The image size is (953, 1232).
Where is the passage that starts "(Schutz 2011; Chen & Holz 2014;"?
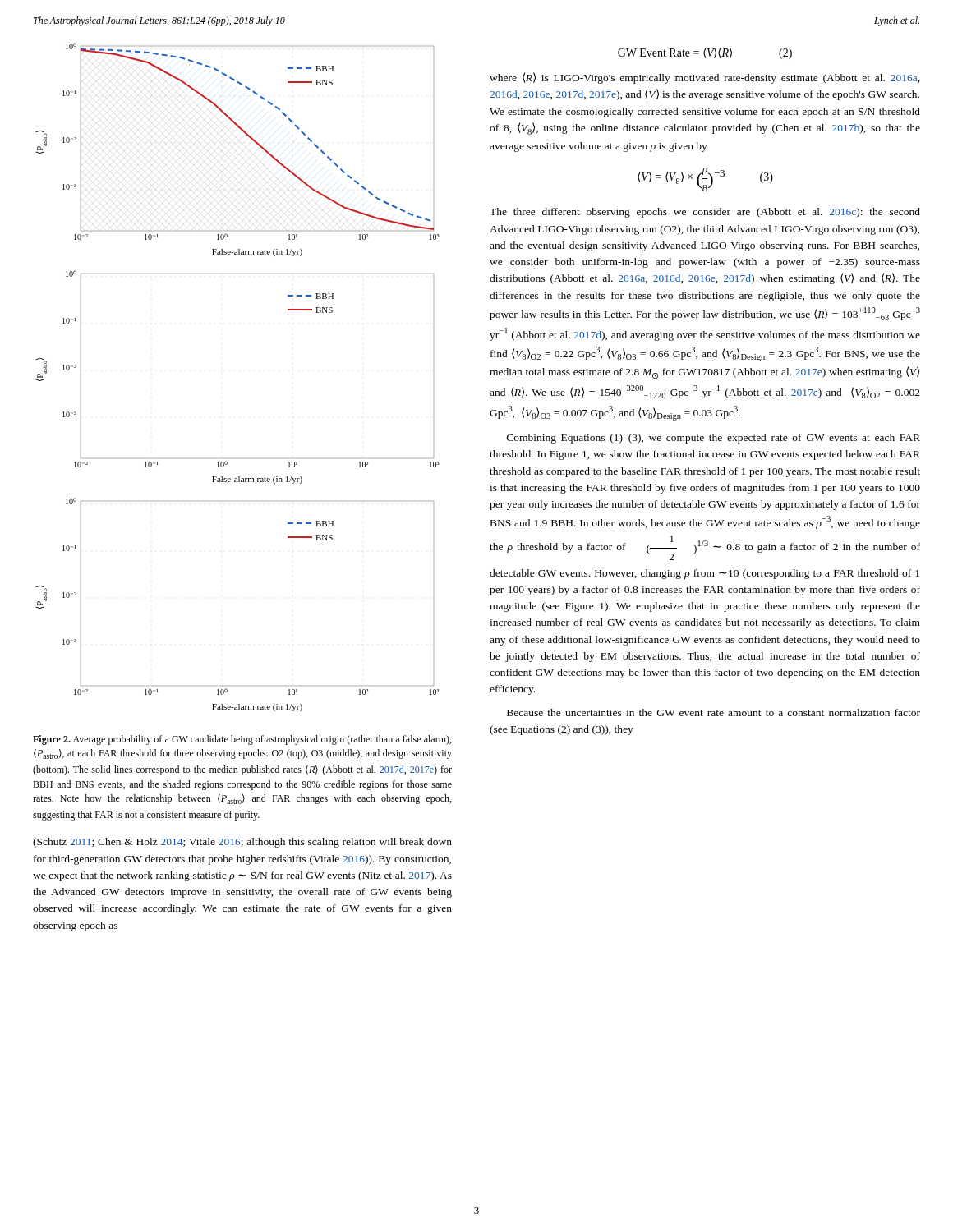click(242, 884)
